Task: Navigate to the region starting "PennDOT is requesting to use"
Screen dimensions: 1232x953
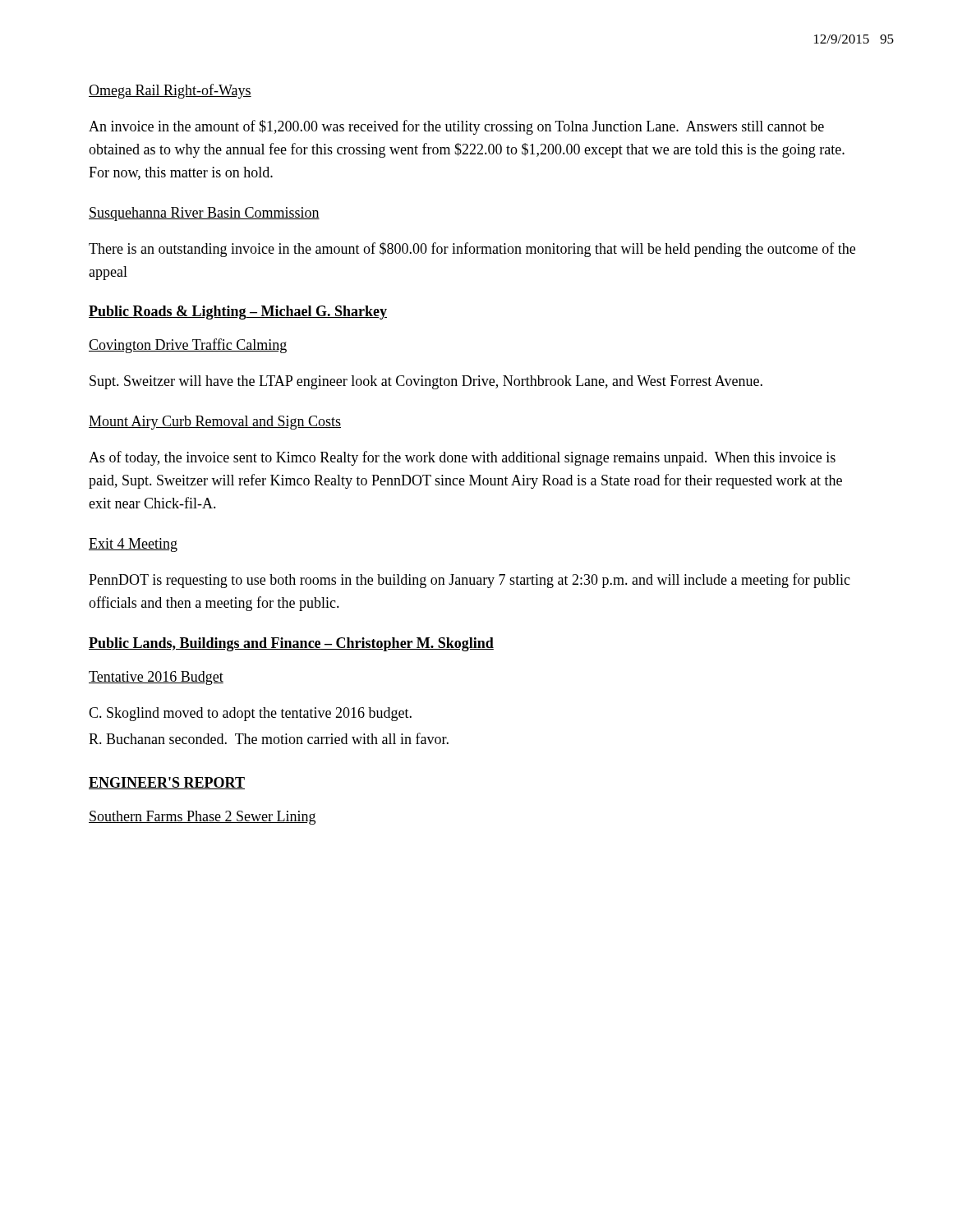Action: (x=470, y=591)
